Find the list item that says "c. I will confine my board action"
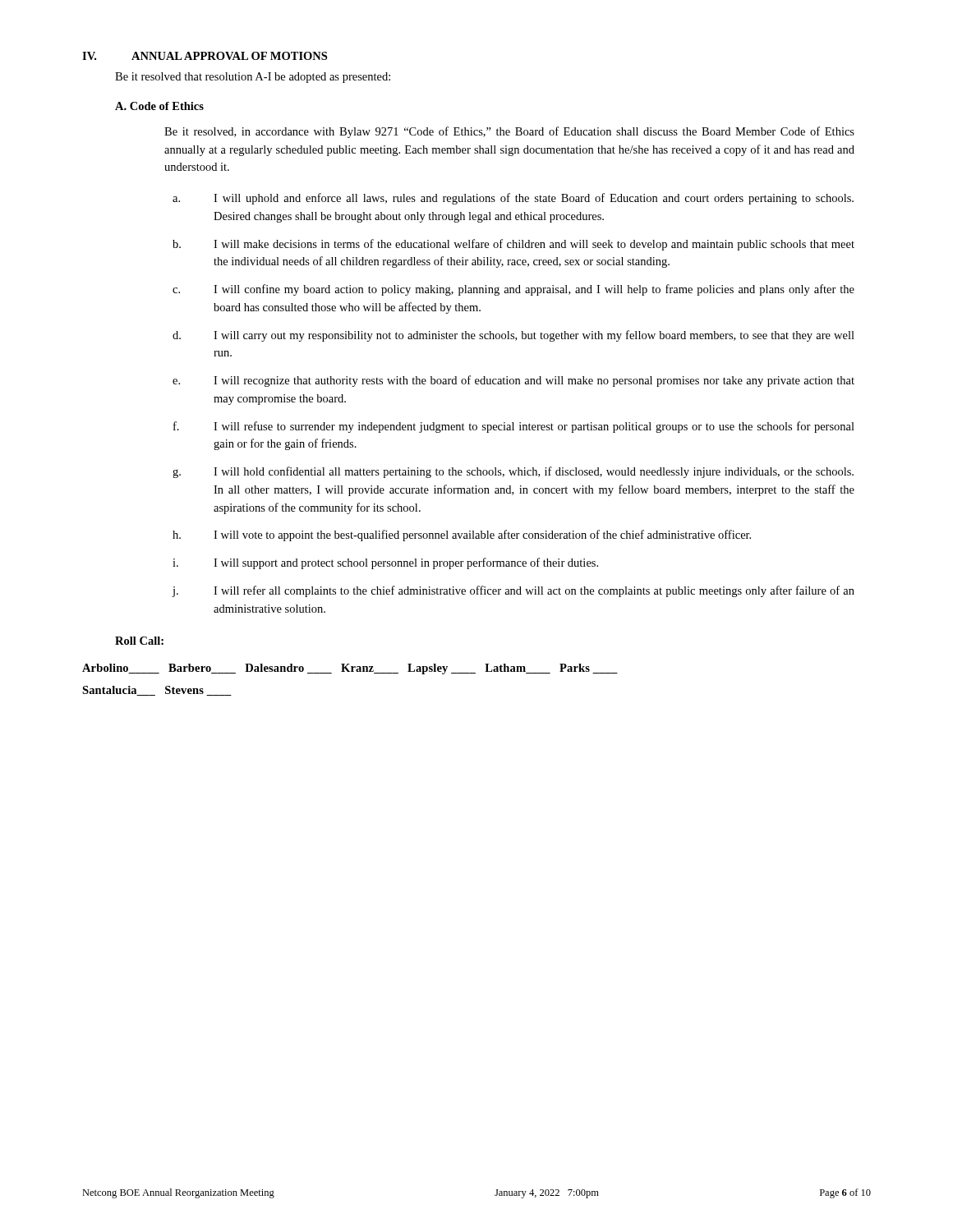This screenshot has width=953, height=1232. pyautogui.click(x=509, y=299)
